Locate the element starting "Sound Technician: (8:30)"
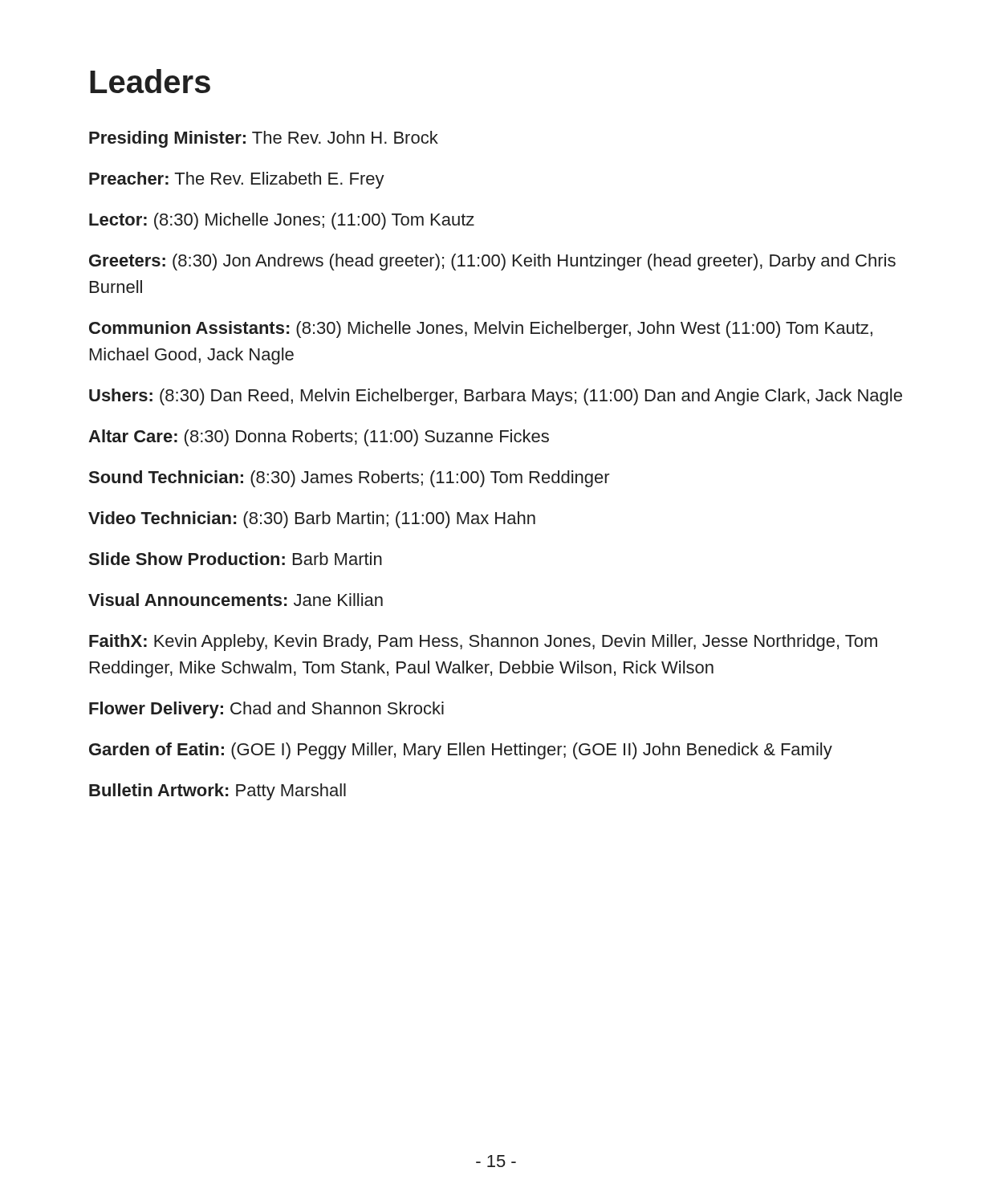 click(x=349, y=477)
